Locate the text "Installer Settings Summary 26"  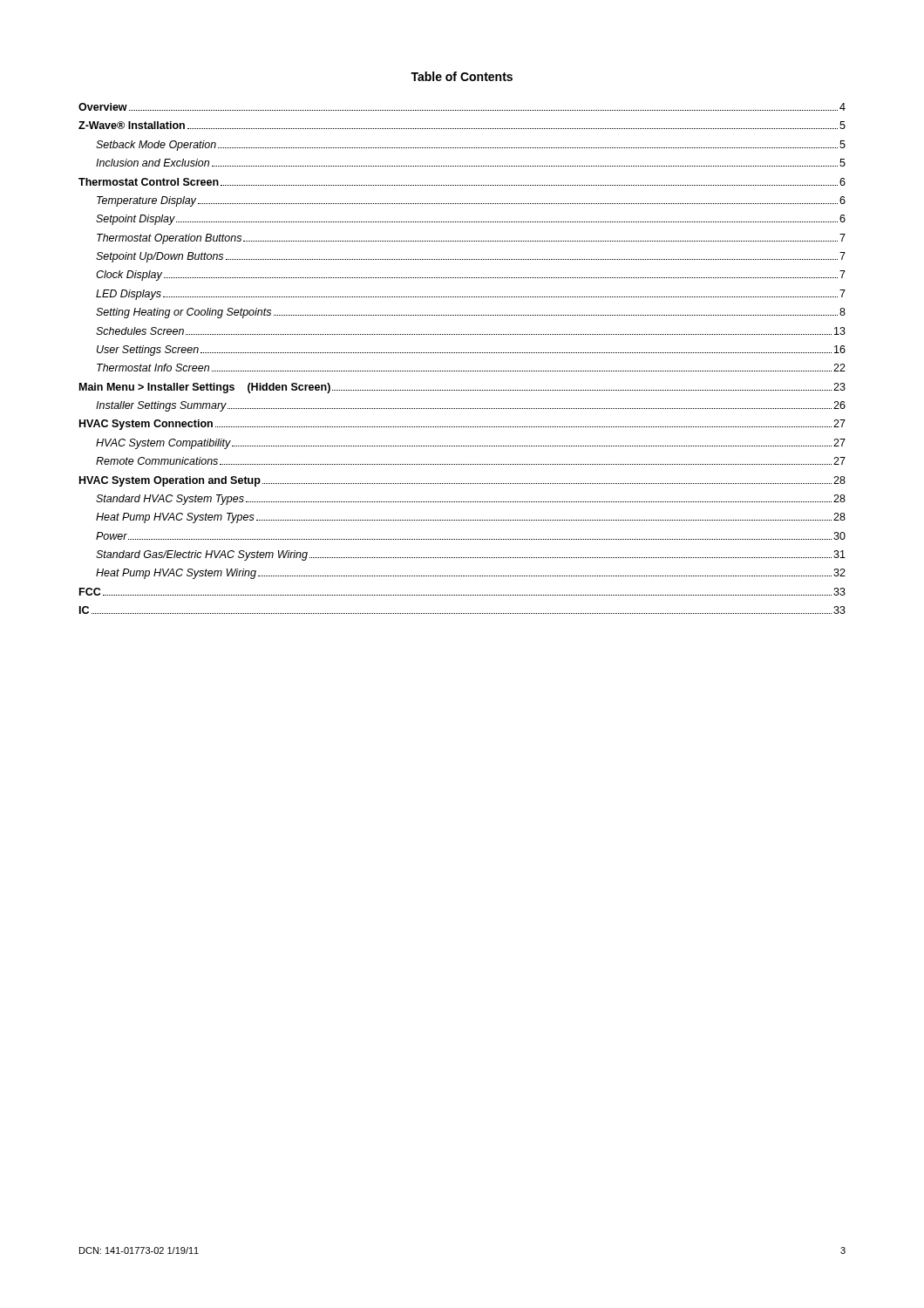(x=462, y=406)
